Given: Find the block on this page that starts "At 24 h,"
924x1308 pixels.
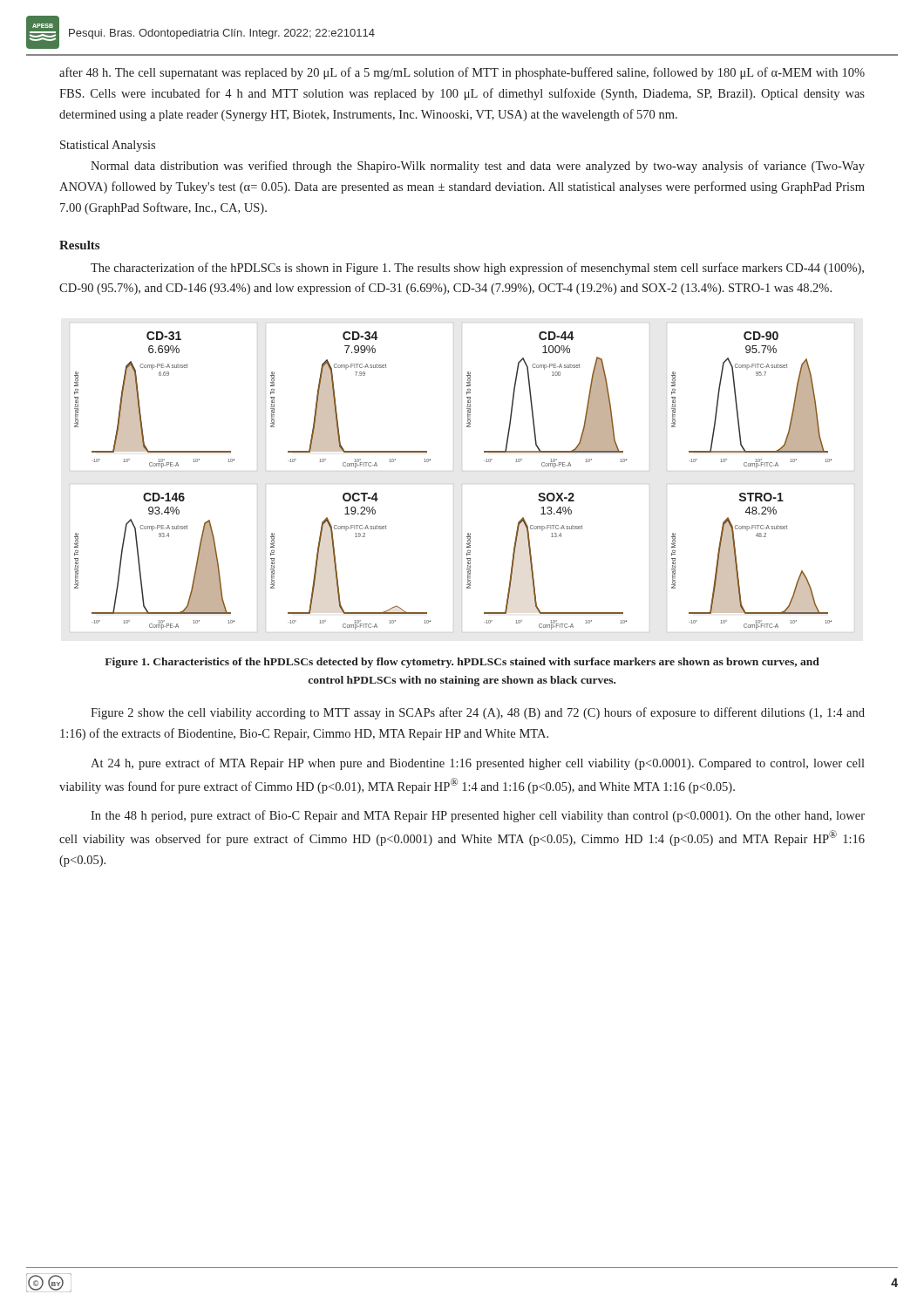Looking at the screenshot, I should tap(462, 774).
